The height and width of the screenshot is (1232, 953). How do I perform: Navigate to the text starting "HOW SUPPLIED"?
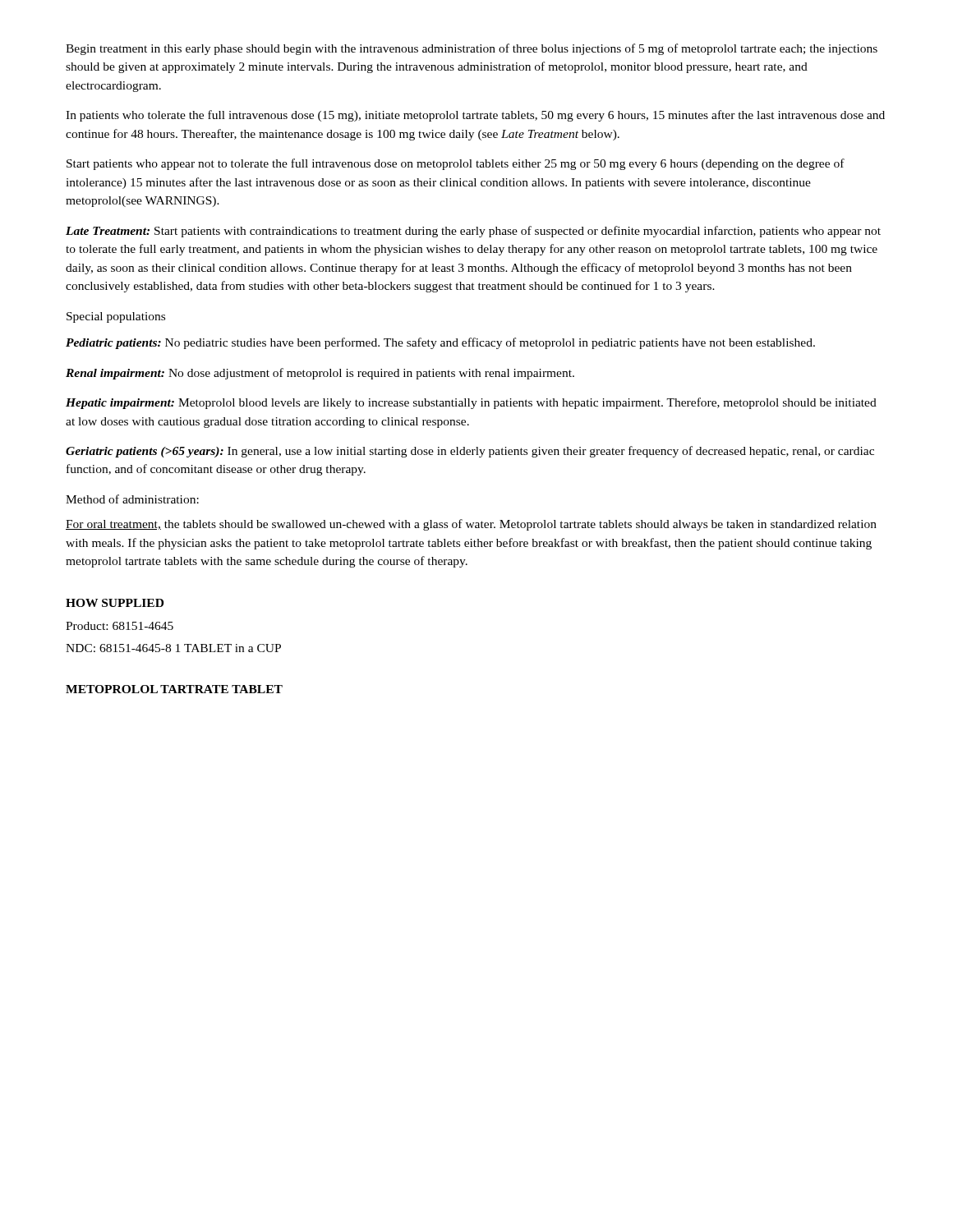[x=115, y=602]
